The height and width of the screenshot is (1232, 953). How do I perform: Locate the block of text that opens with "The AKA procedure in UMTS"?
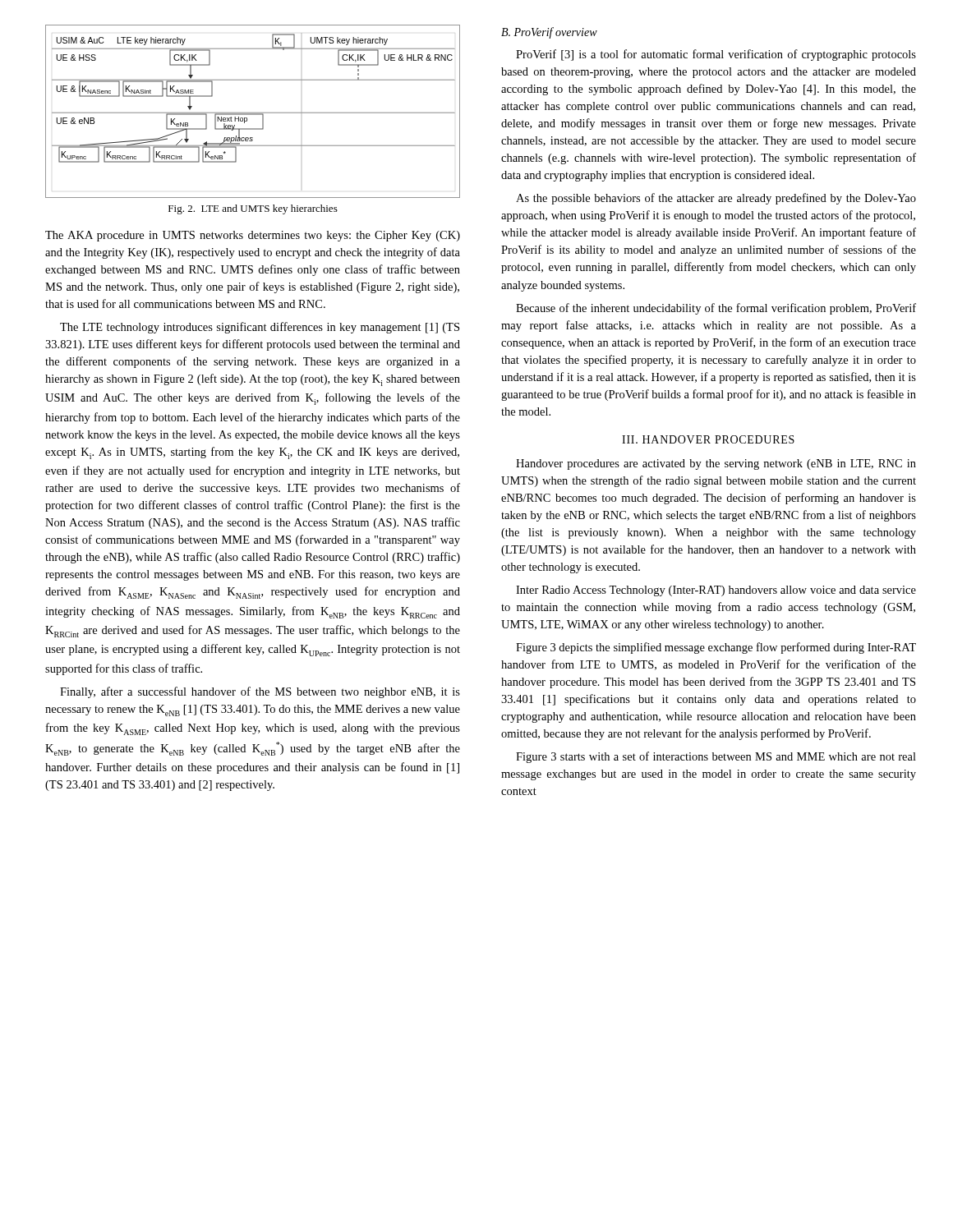253,270
